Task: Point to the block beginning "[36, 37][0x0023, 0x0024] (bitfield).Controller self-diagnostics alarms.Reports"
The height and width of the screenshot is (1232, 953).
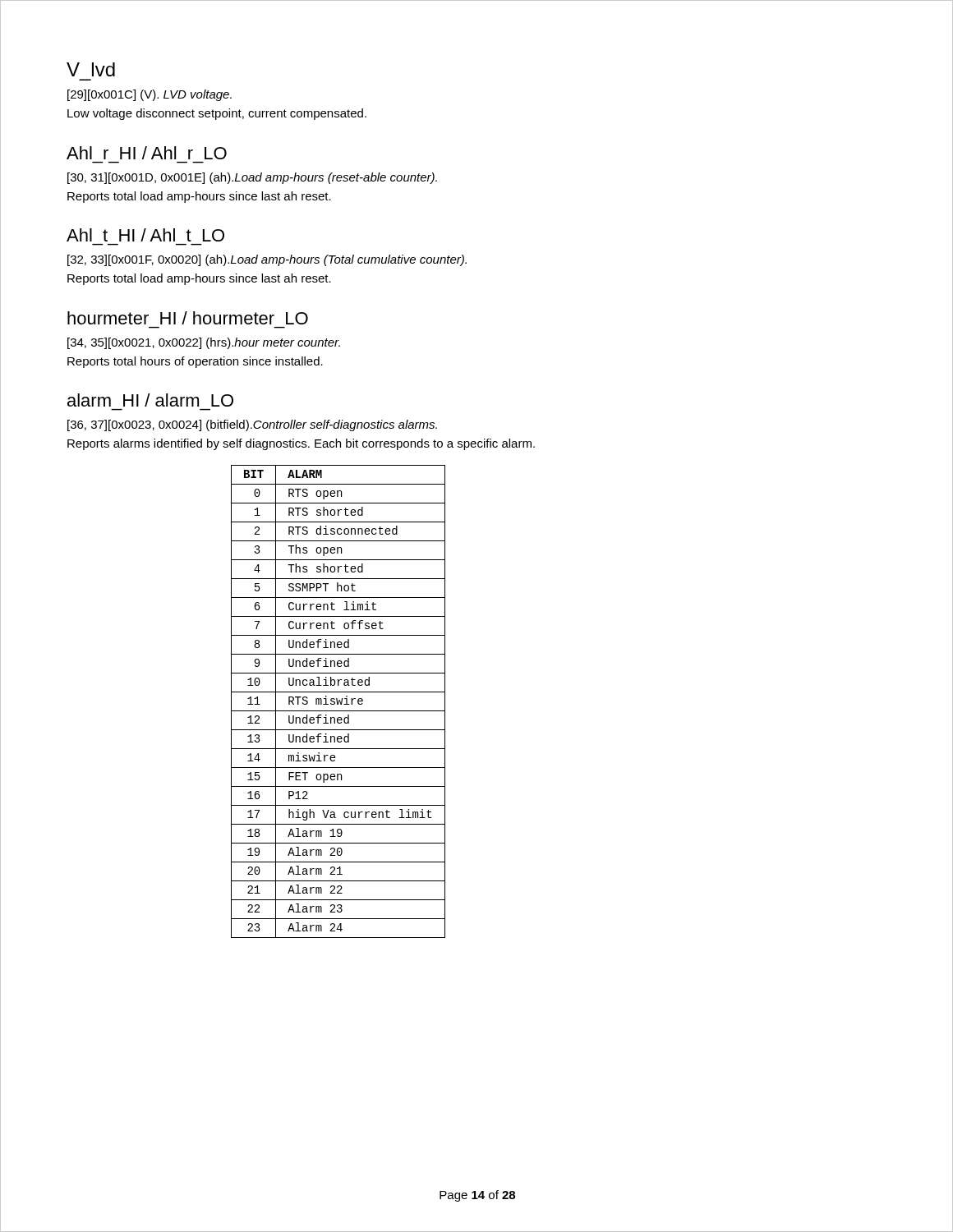Action: [301, 434]
